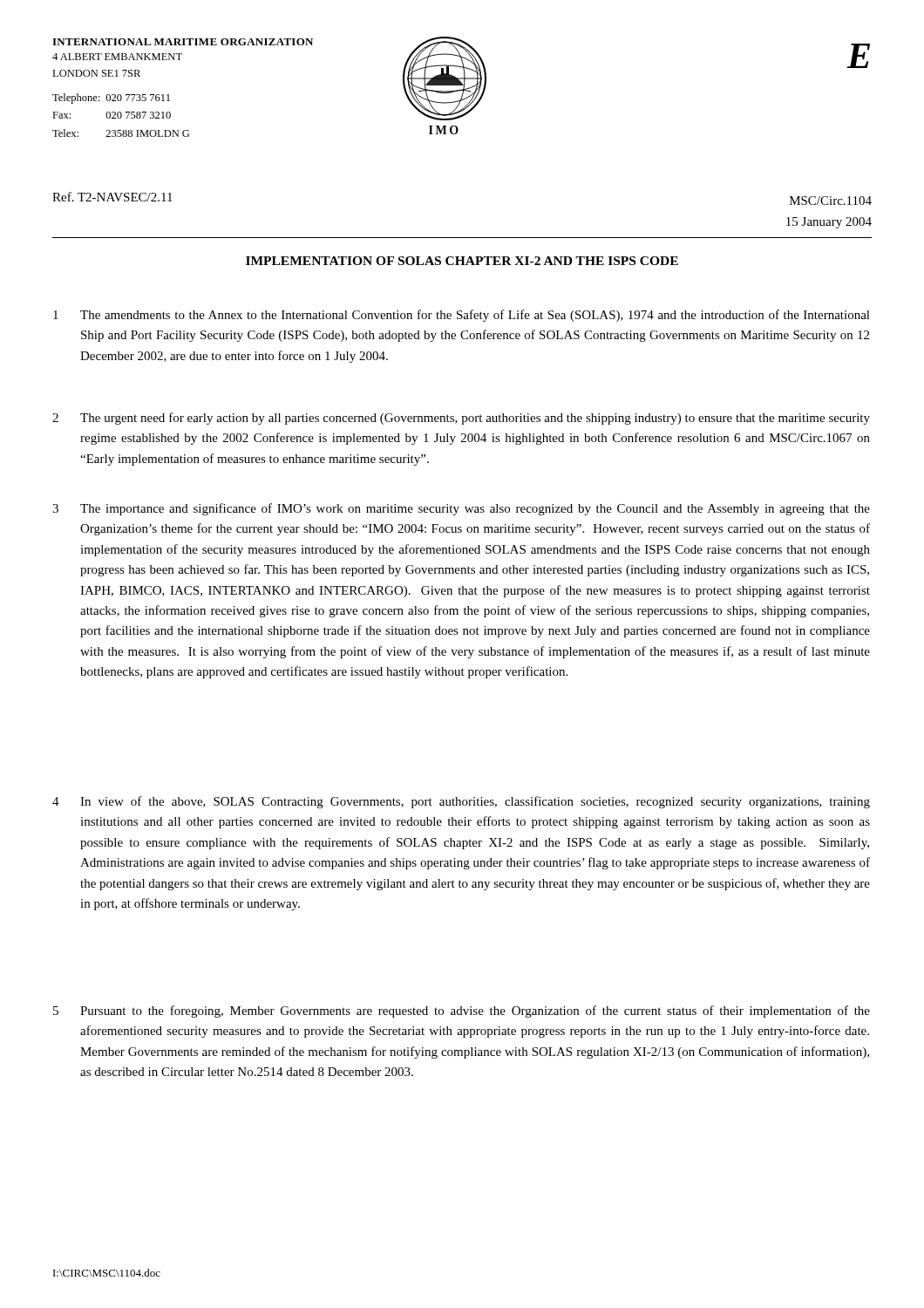Viewport: 924px width, 1308px height.
Task: Find the text block that says "5Pursuant to the foregoing, Member Governments"
Action: pyautogui.click(x=461, y=1042)
